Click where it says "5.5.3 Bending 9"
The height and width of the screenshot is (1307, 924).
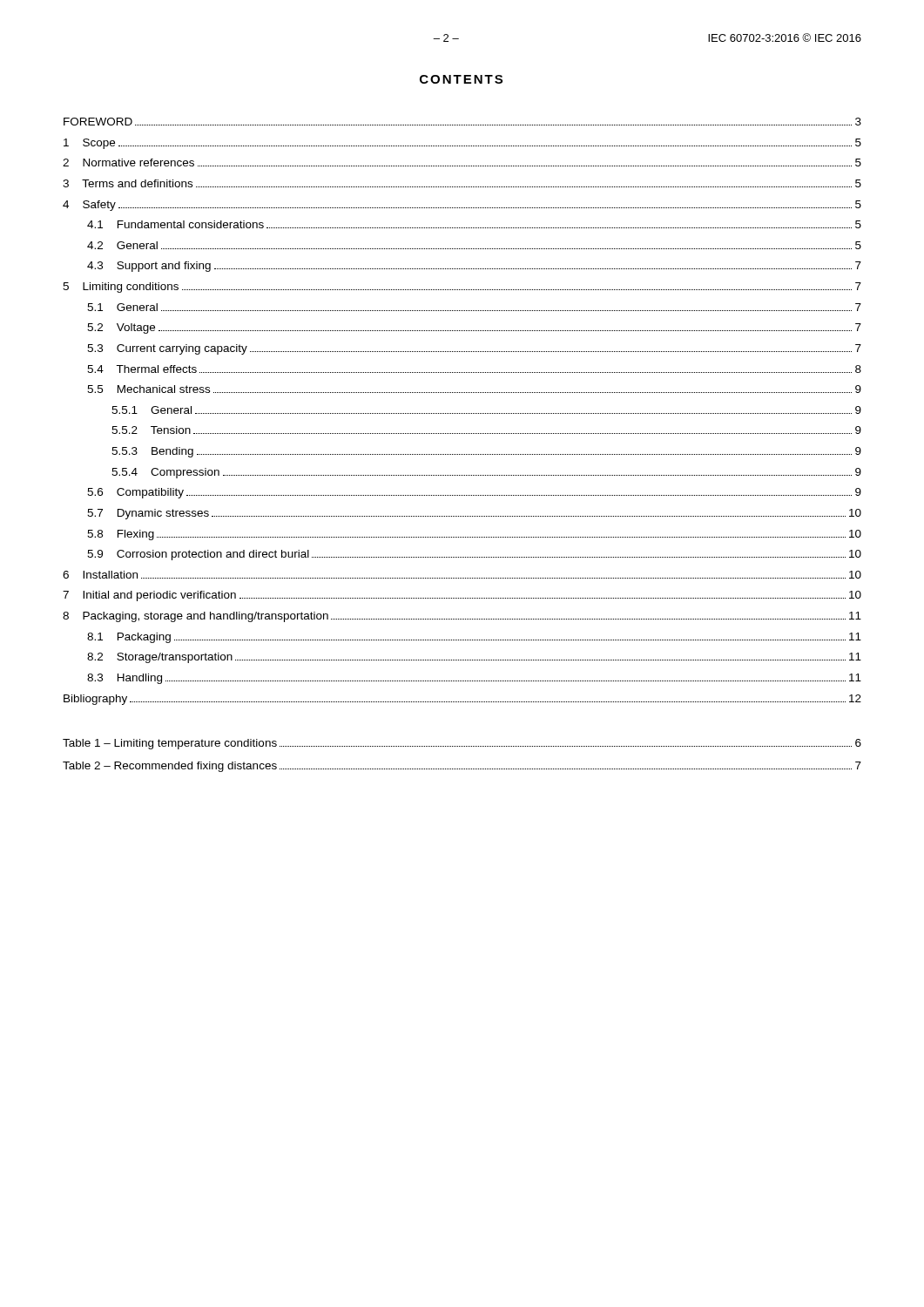click(x=486, y=451)
